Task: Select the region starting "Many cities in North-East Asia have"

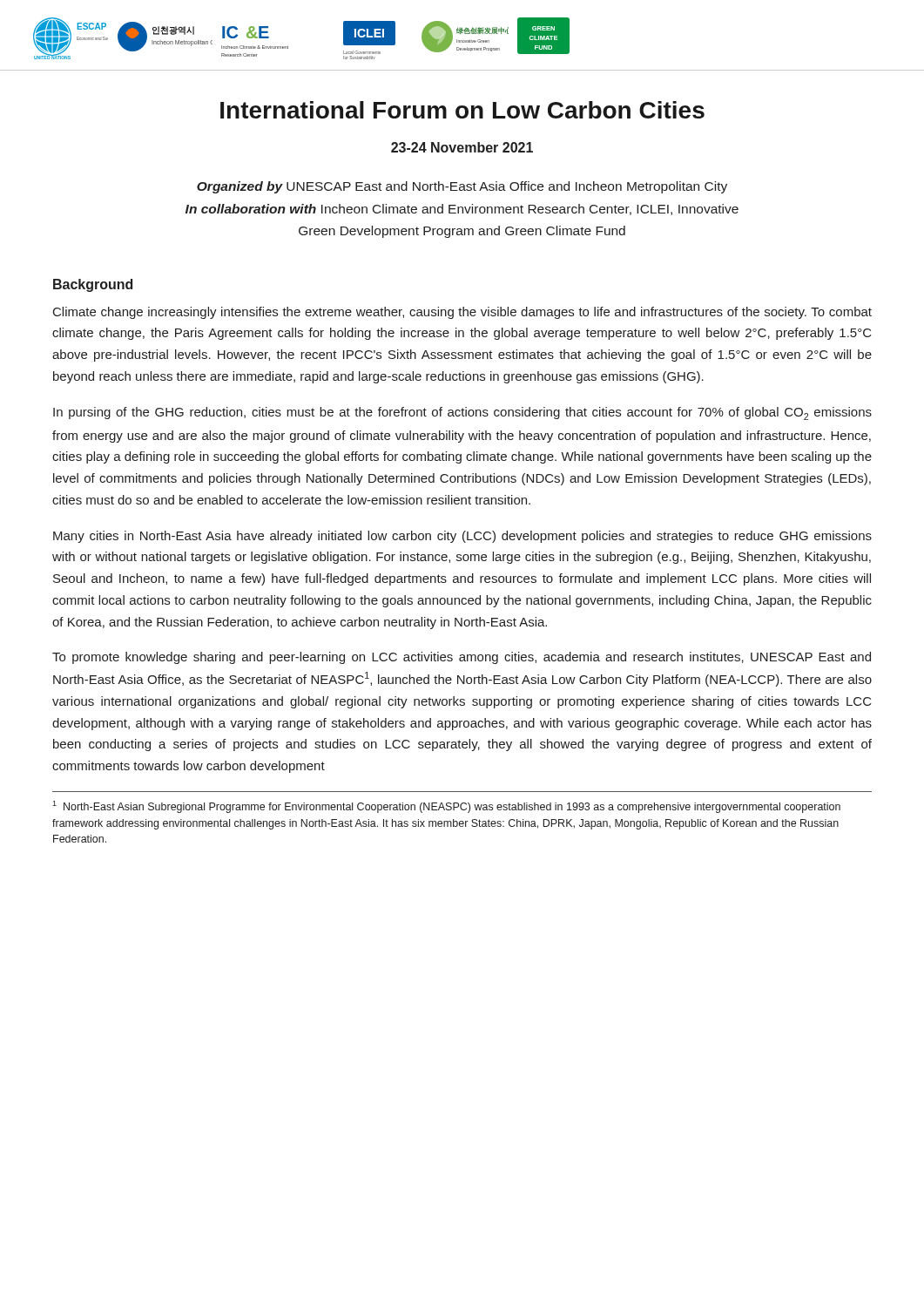Action: 462,578
